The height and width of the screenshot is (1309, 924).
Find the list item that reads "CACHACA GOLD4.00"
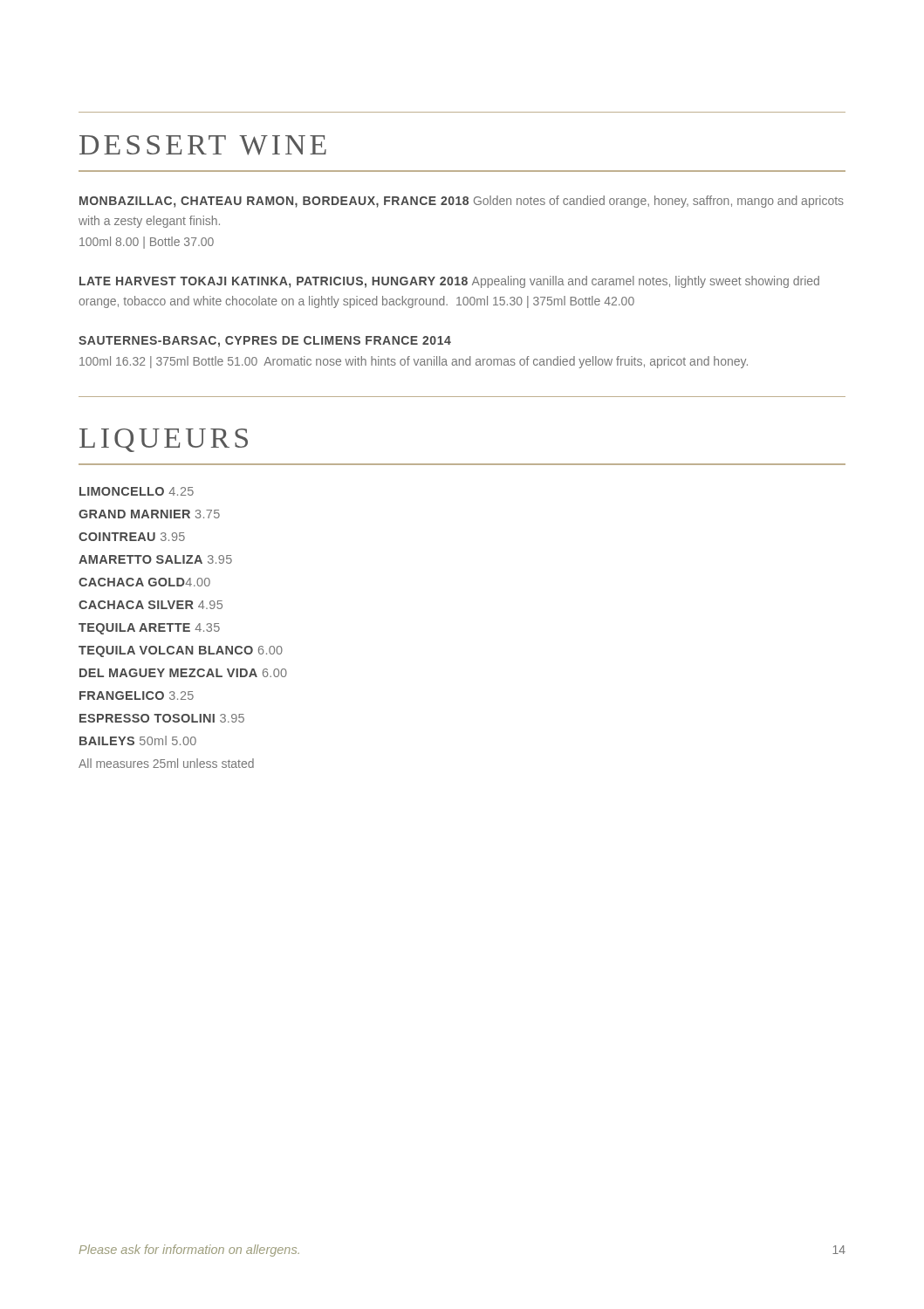tap(145, 582)
